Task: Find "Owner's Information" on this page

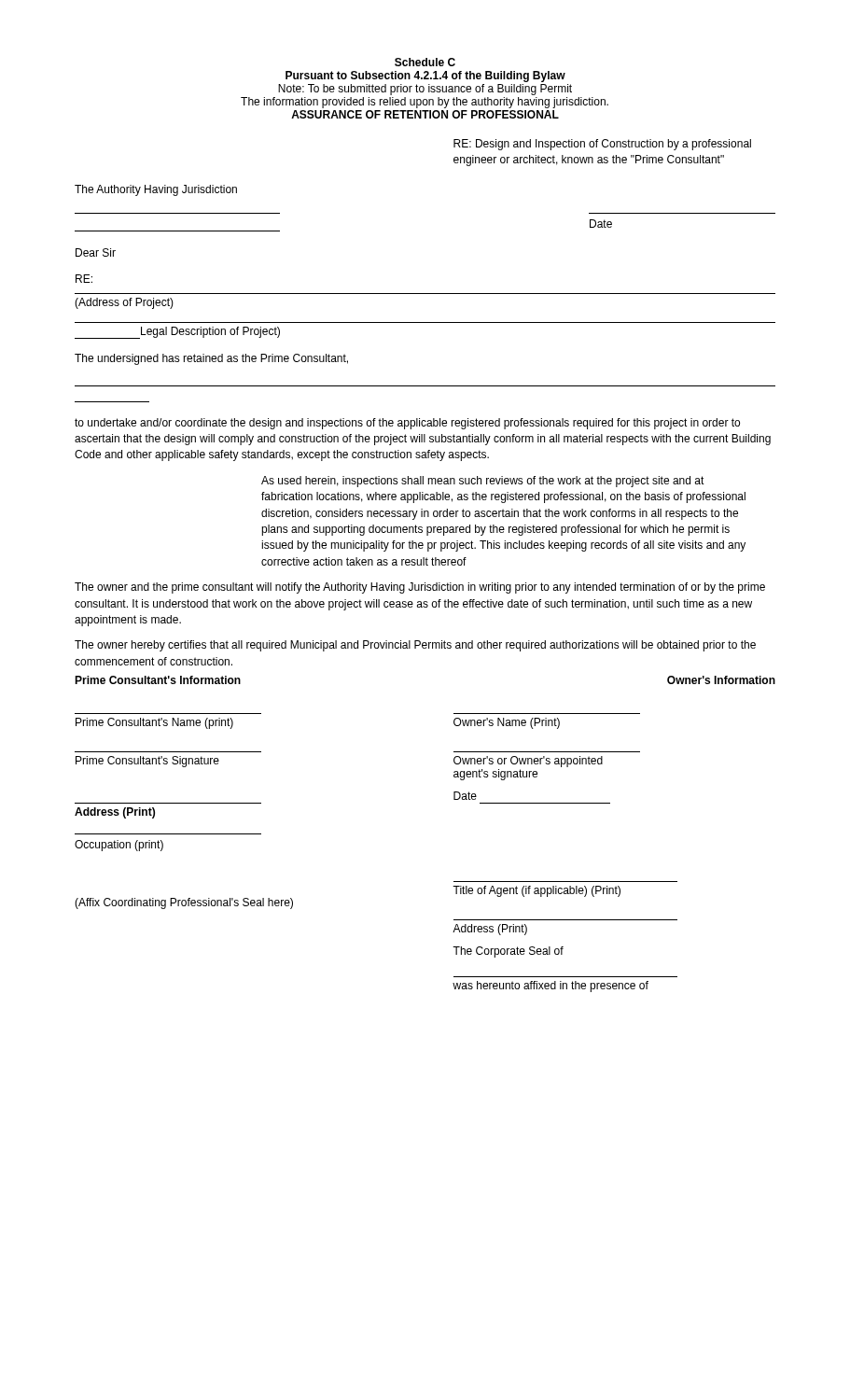Action: coord(721,680)
